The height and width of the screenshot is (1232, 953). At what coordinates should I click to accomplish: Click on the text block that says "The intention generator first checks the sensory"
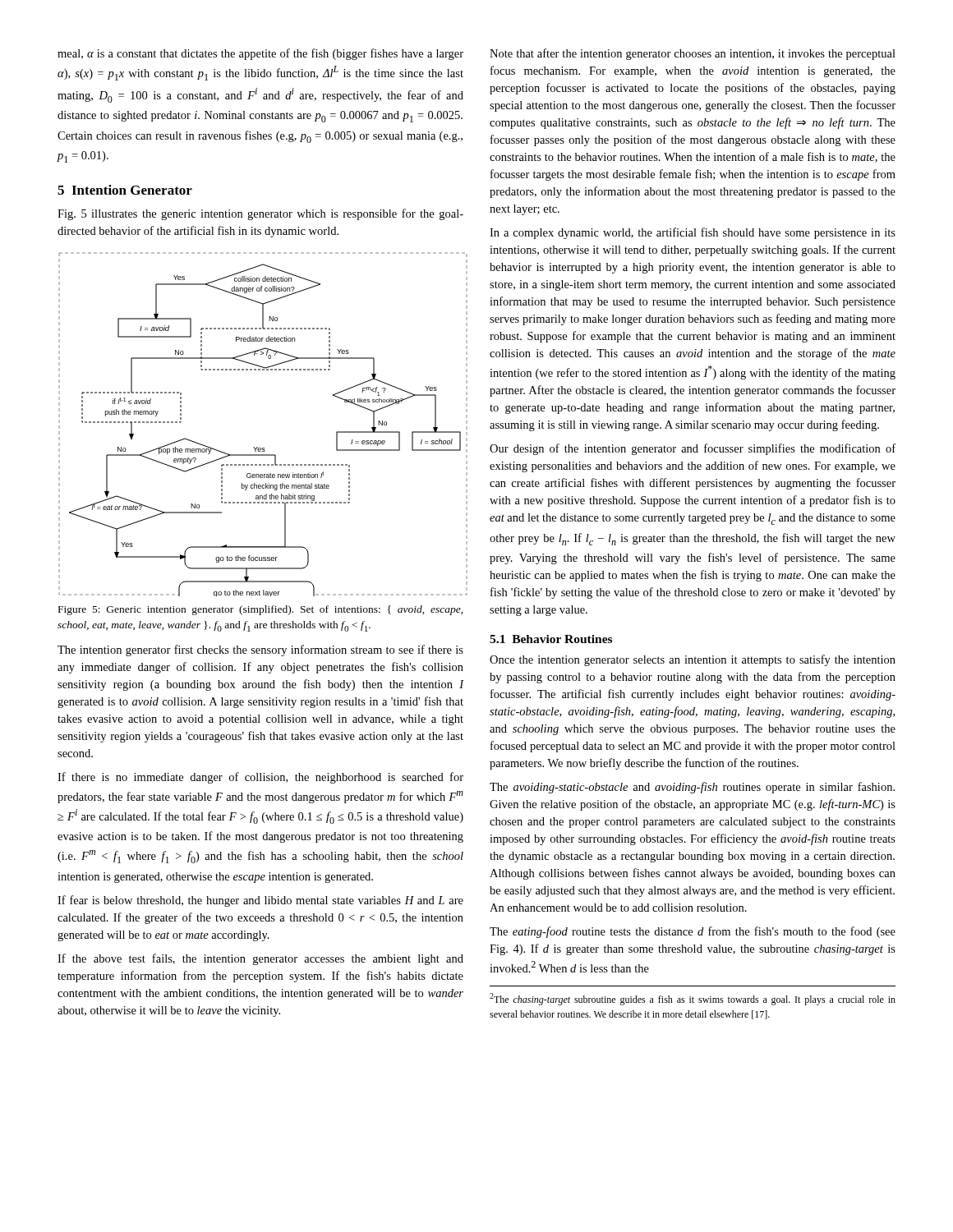260,830
